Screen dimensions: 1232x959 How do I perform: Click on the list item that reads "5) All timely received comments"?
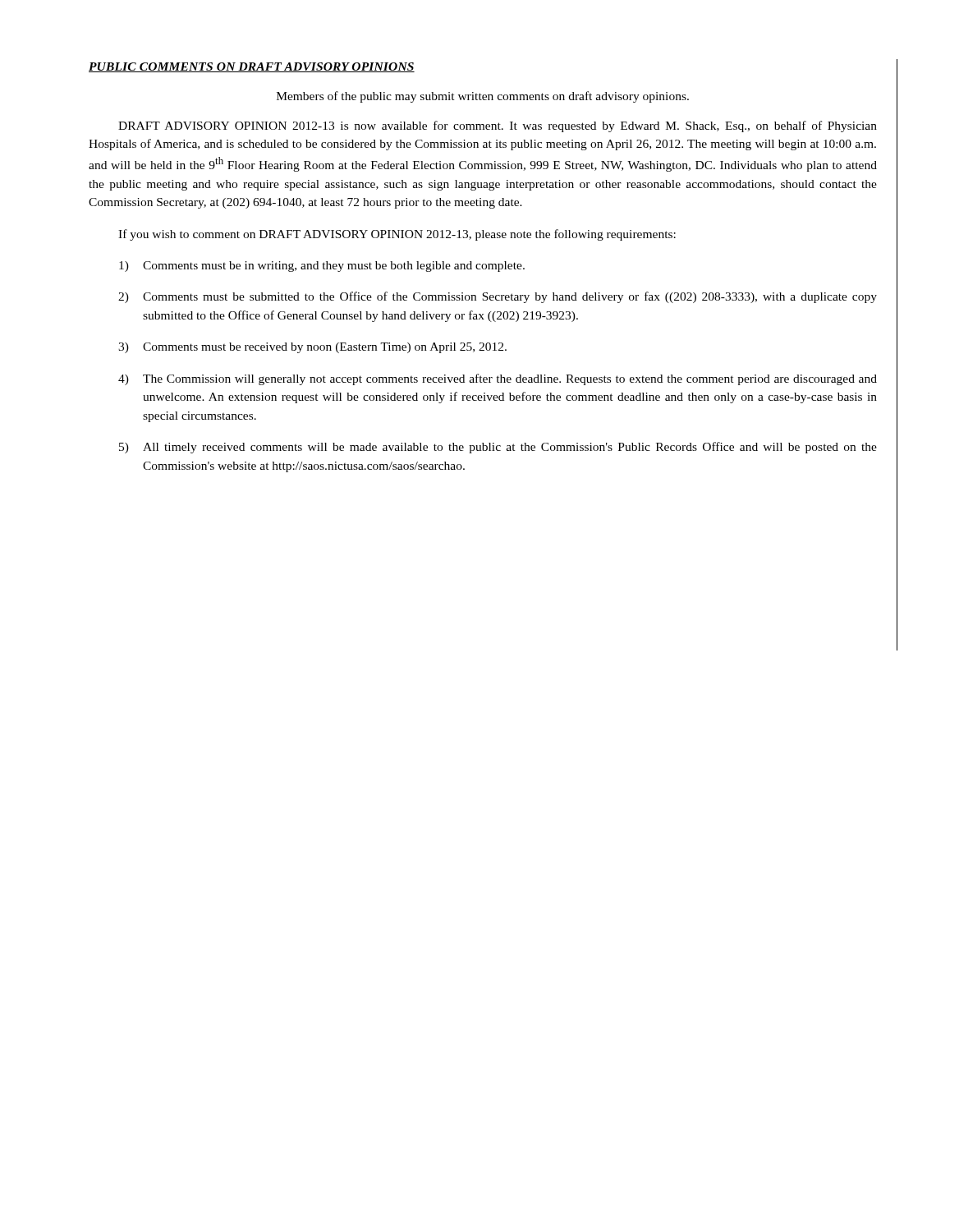click(498, 456)
